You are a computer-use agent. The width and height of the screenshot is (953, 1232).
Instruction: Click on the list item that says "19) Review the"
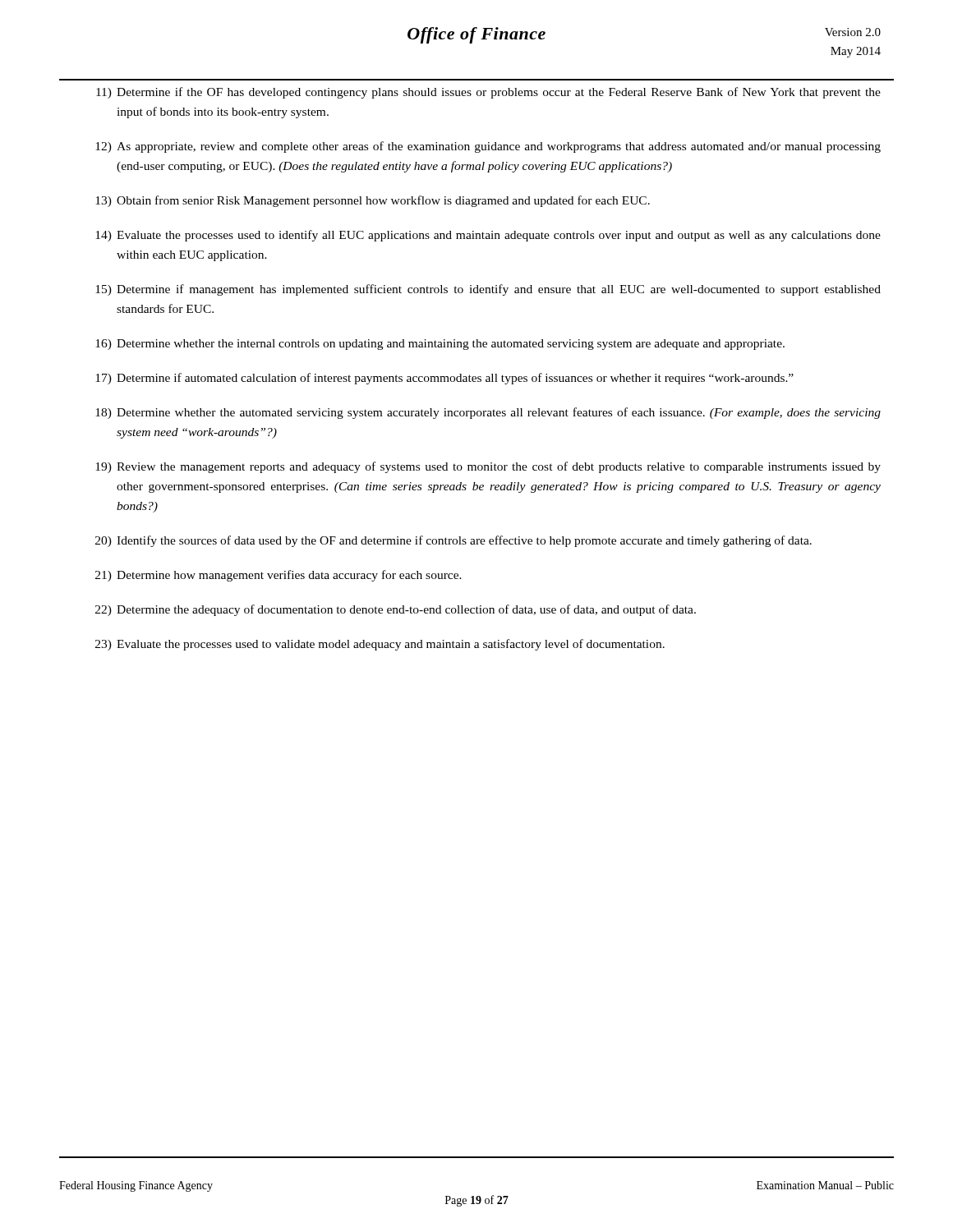point(476,486)
